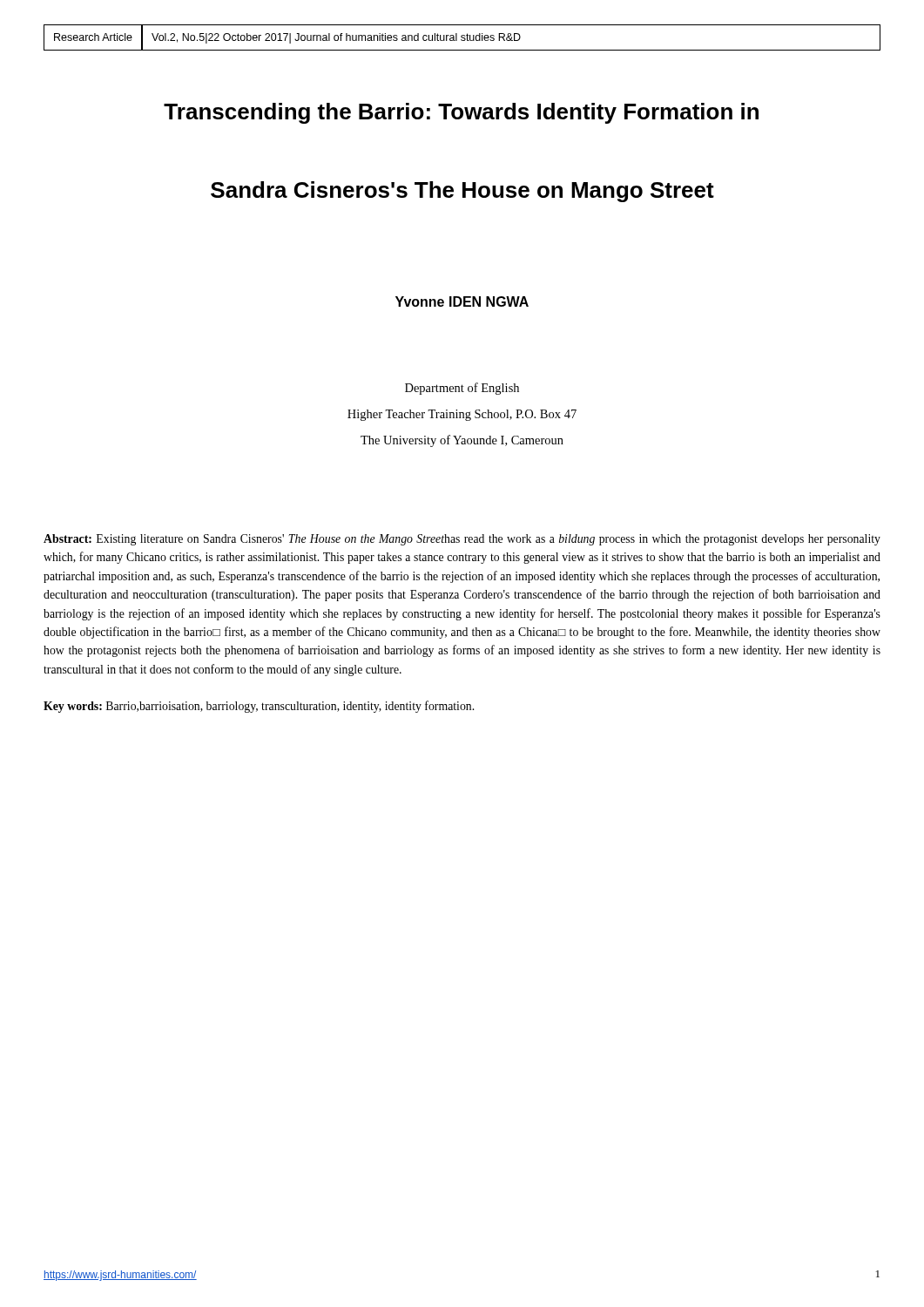Locate the text containing "Department of English"

(462, 388)
